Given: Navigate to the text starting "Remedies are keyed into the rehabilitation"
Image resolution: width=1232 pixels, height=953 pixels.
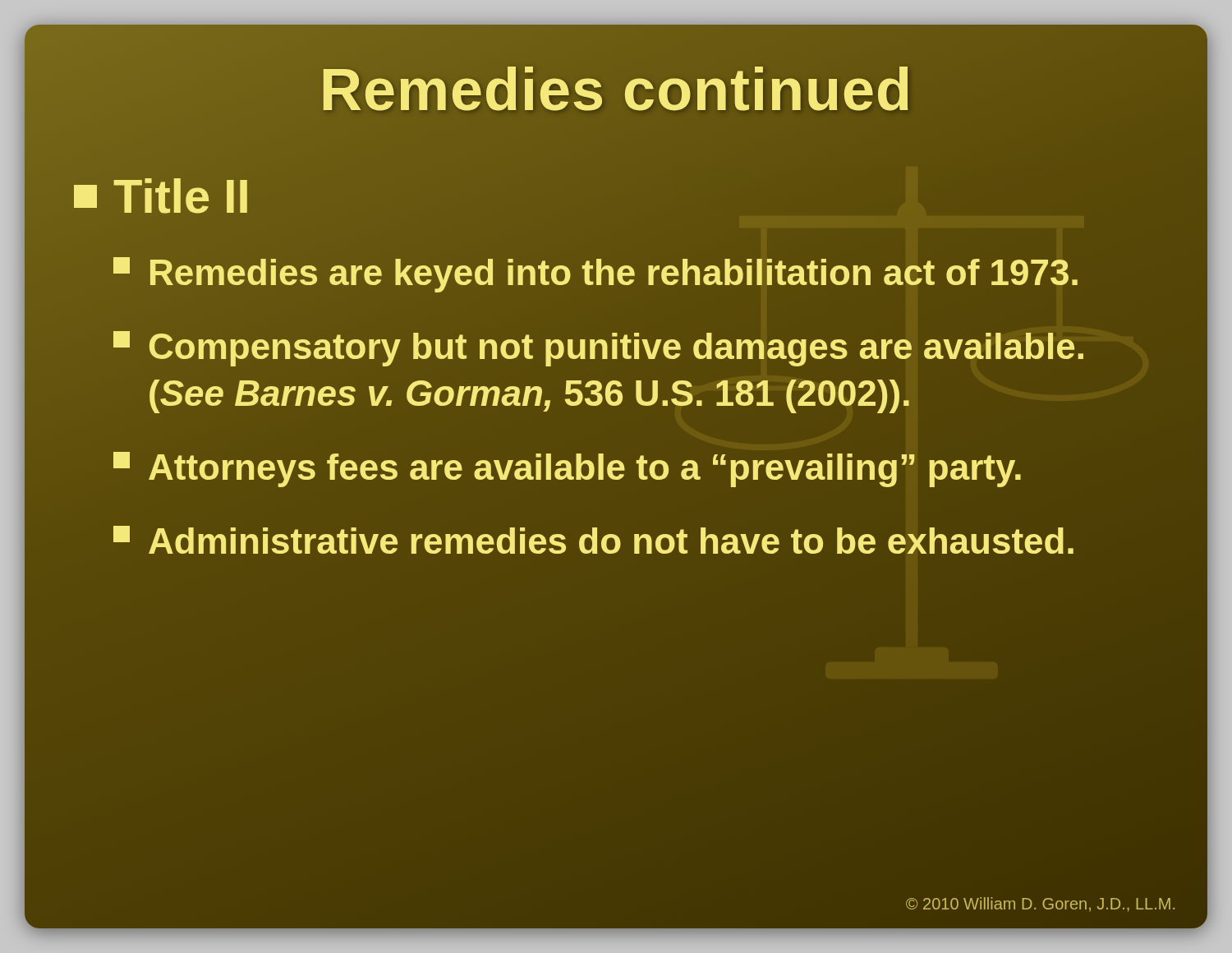Looking at the screenshot, I should (597, 273).
